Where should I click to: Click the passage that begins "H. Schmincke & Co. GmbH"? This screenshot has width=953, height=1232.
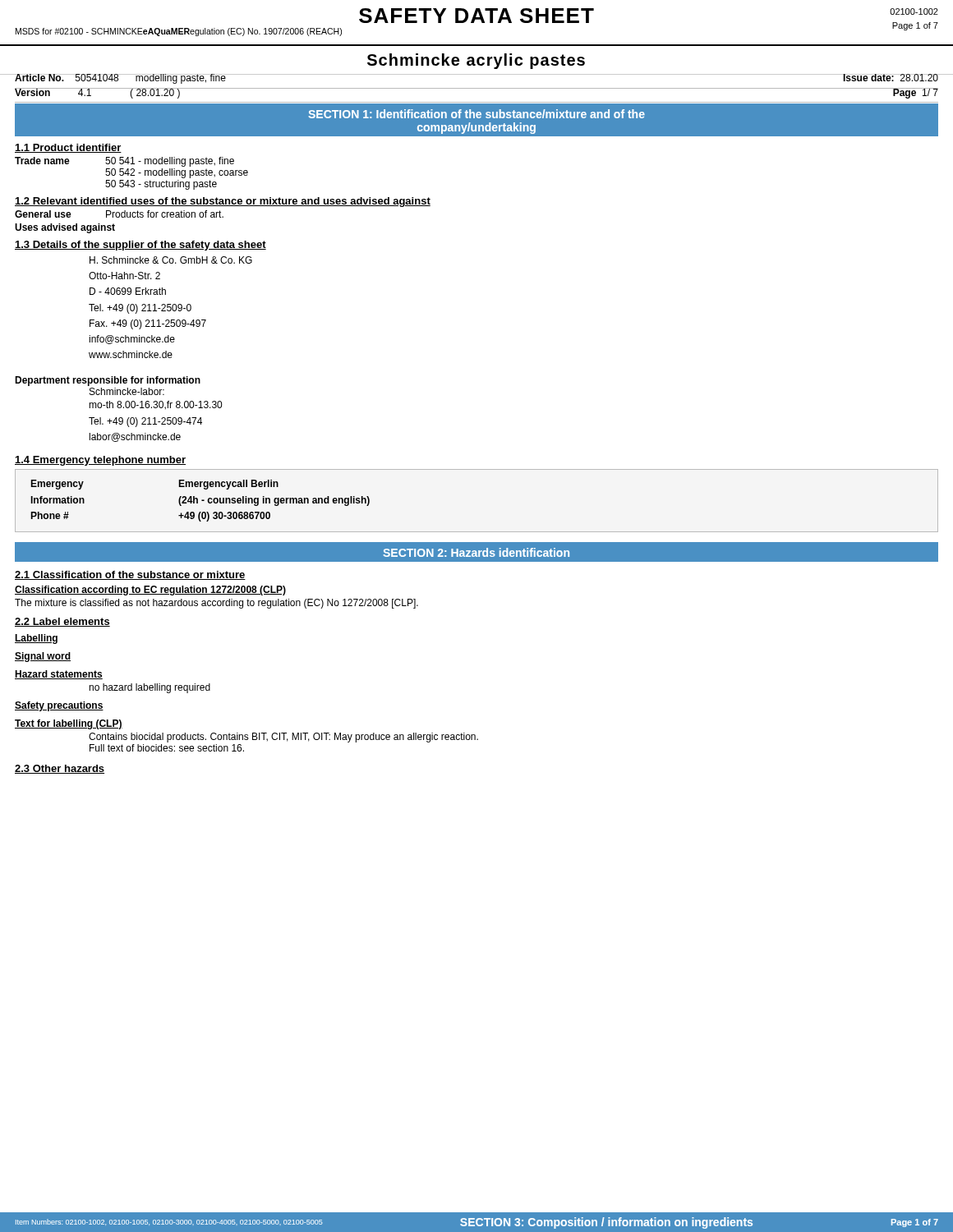(x=171, y=308)
